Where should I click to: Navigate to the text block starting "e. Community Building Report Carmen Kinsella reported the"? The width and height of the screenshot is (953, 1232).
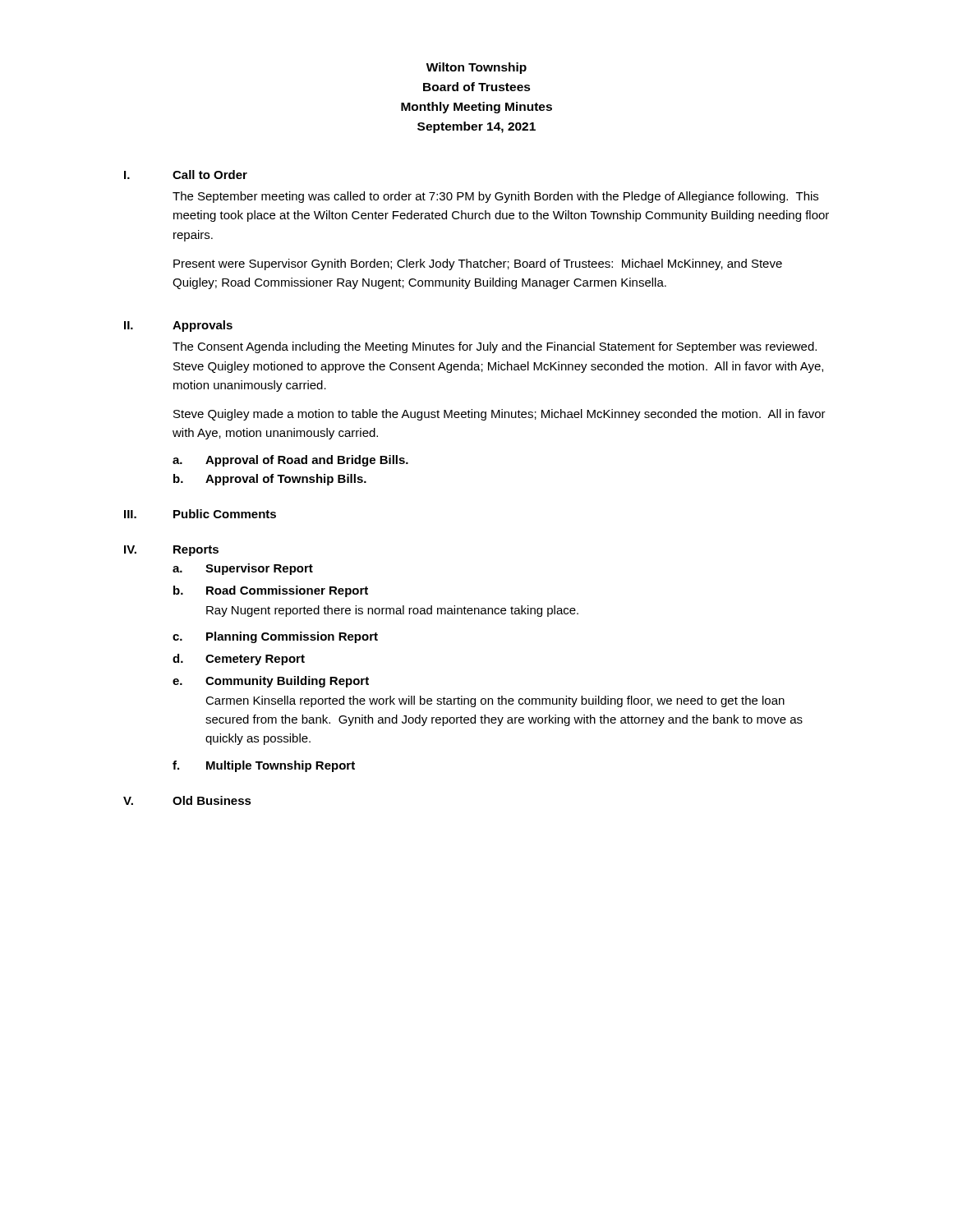(501, 711)
